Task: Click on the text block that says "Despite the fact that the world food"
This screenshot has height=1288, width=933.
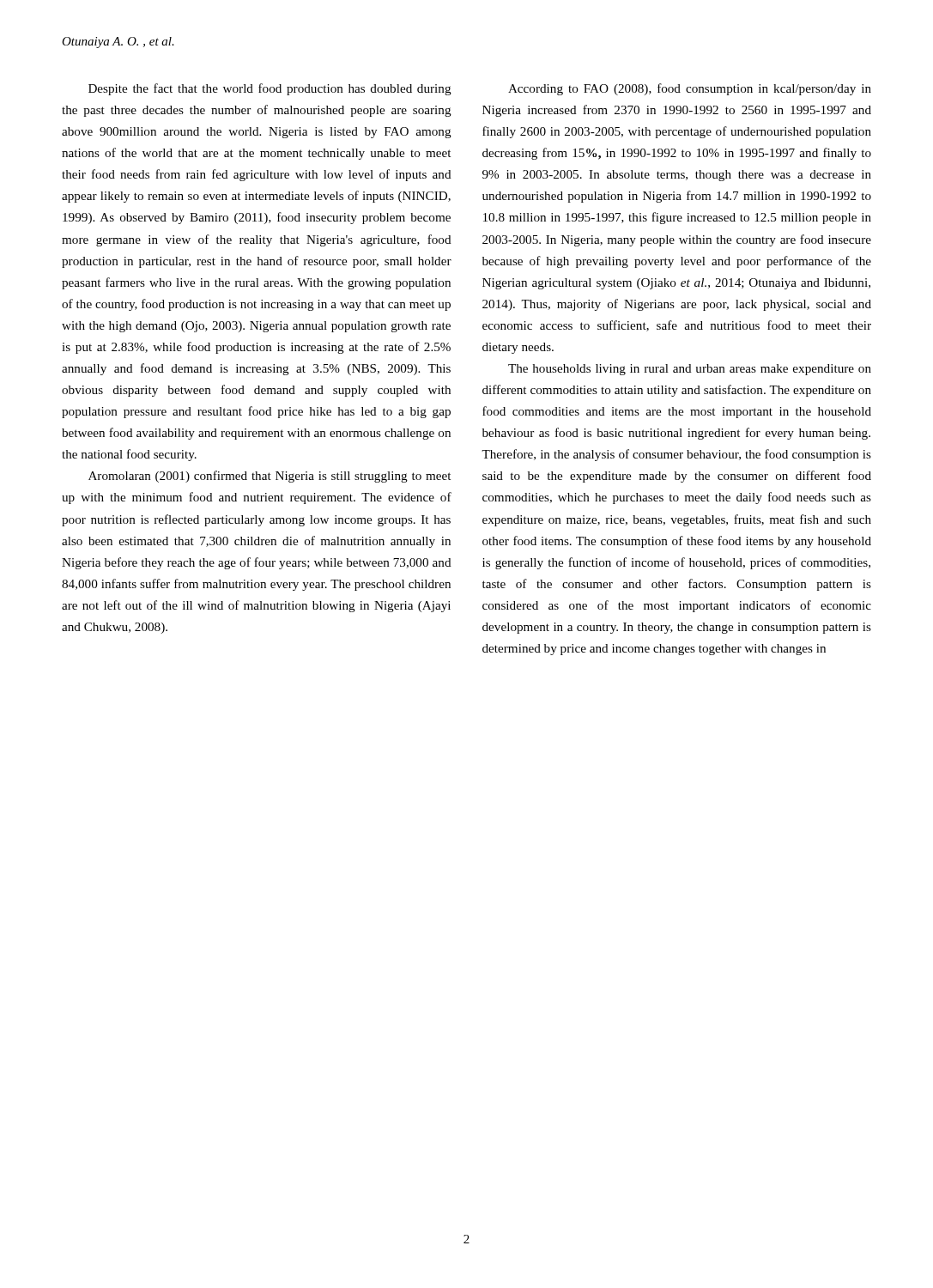Action: [256, 357]
